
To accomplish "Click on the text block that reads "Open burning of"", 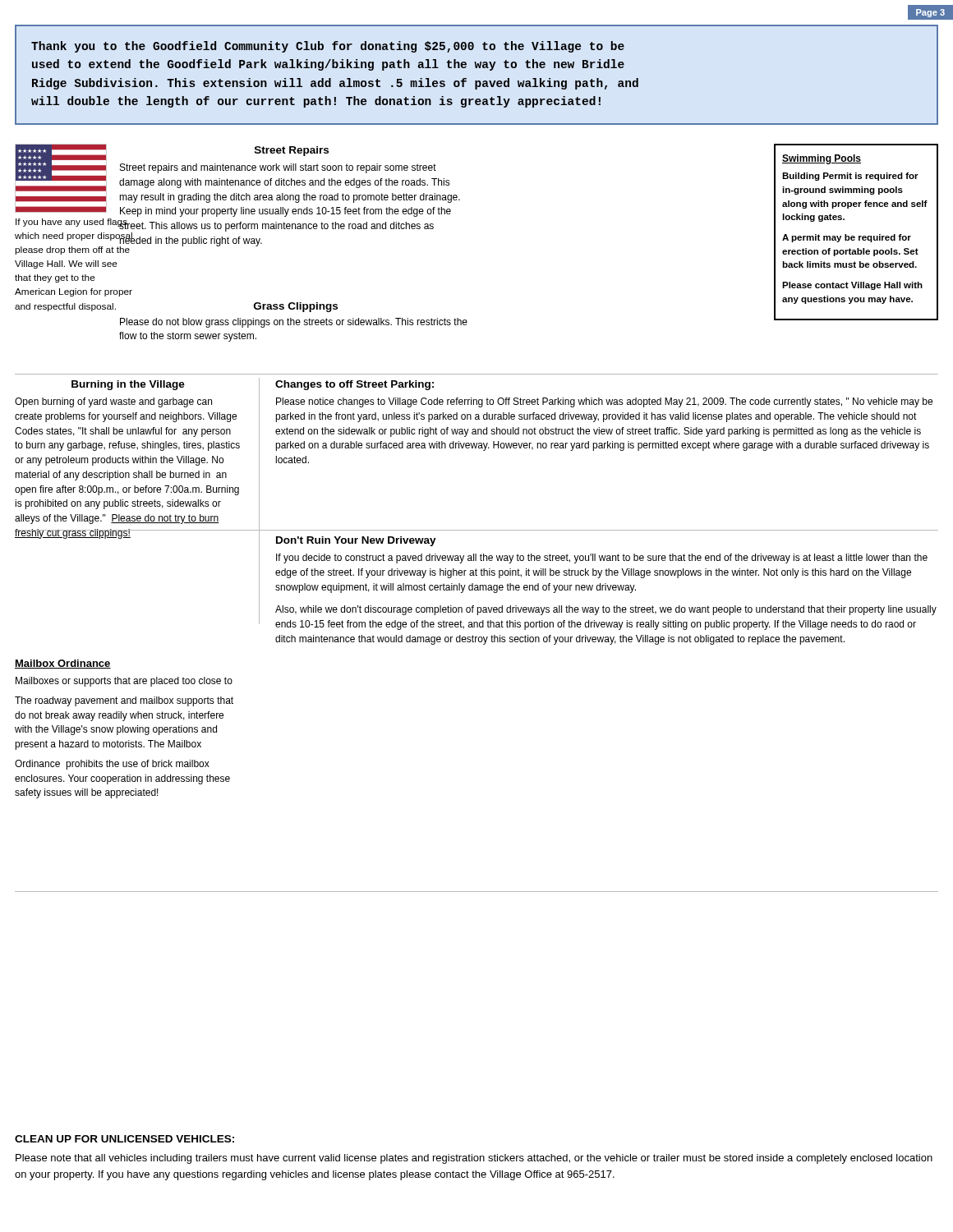I will [x=127, y=467].
